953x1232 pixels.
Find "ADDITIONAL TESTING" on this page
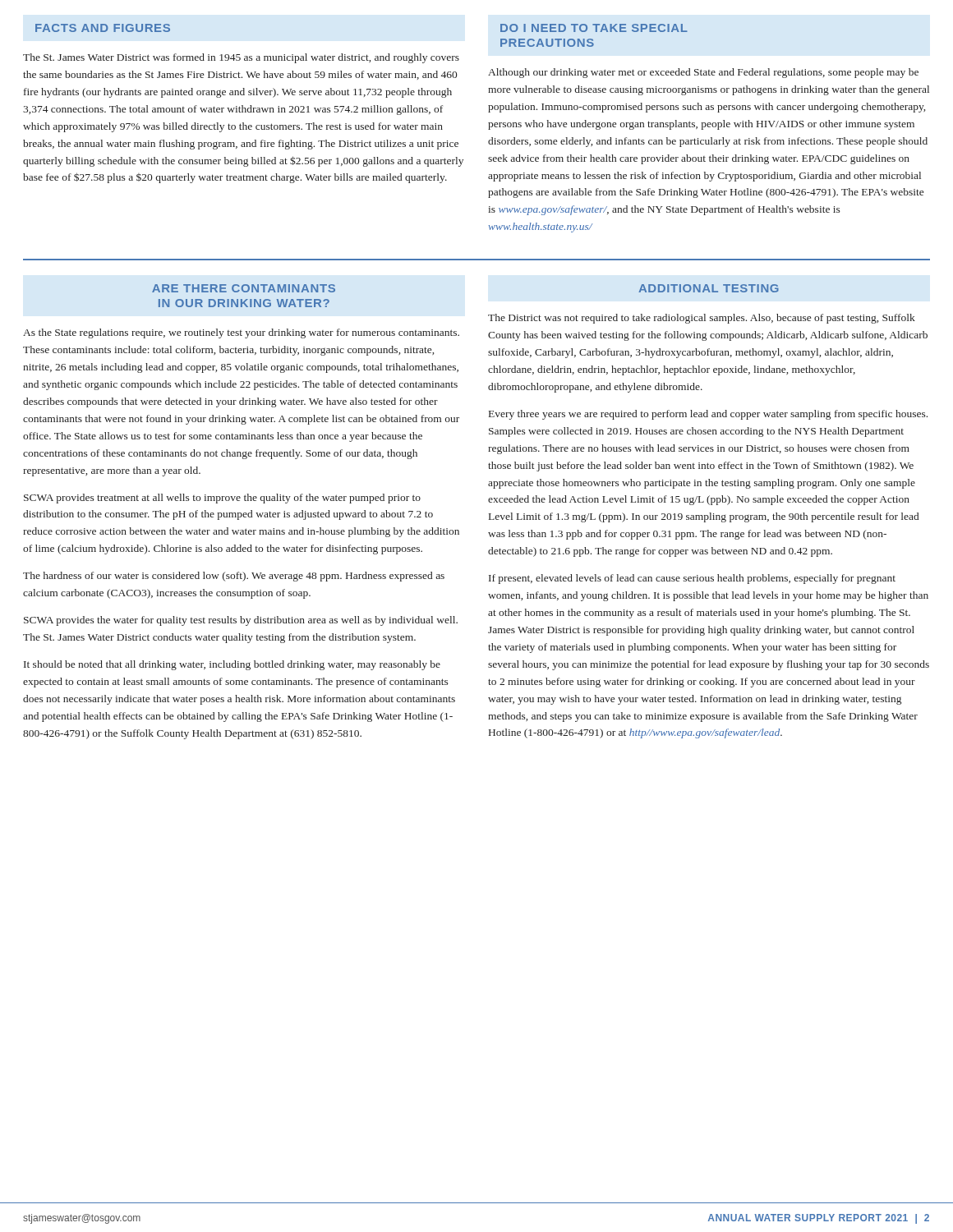(709, 288)
